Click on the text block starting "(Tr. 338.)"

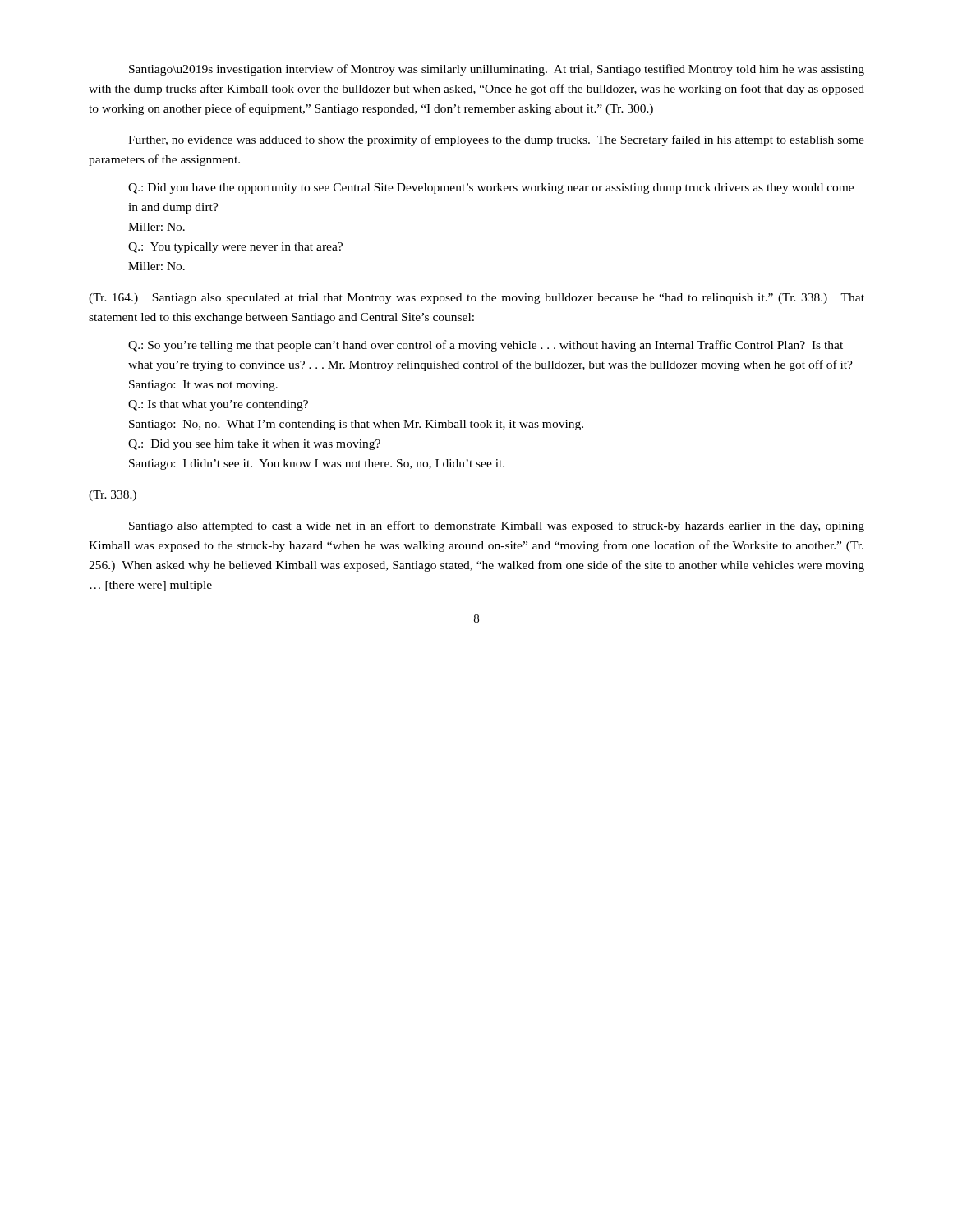(113, 494)
